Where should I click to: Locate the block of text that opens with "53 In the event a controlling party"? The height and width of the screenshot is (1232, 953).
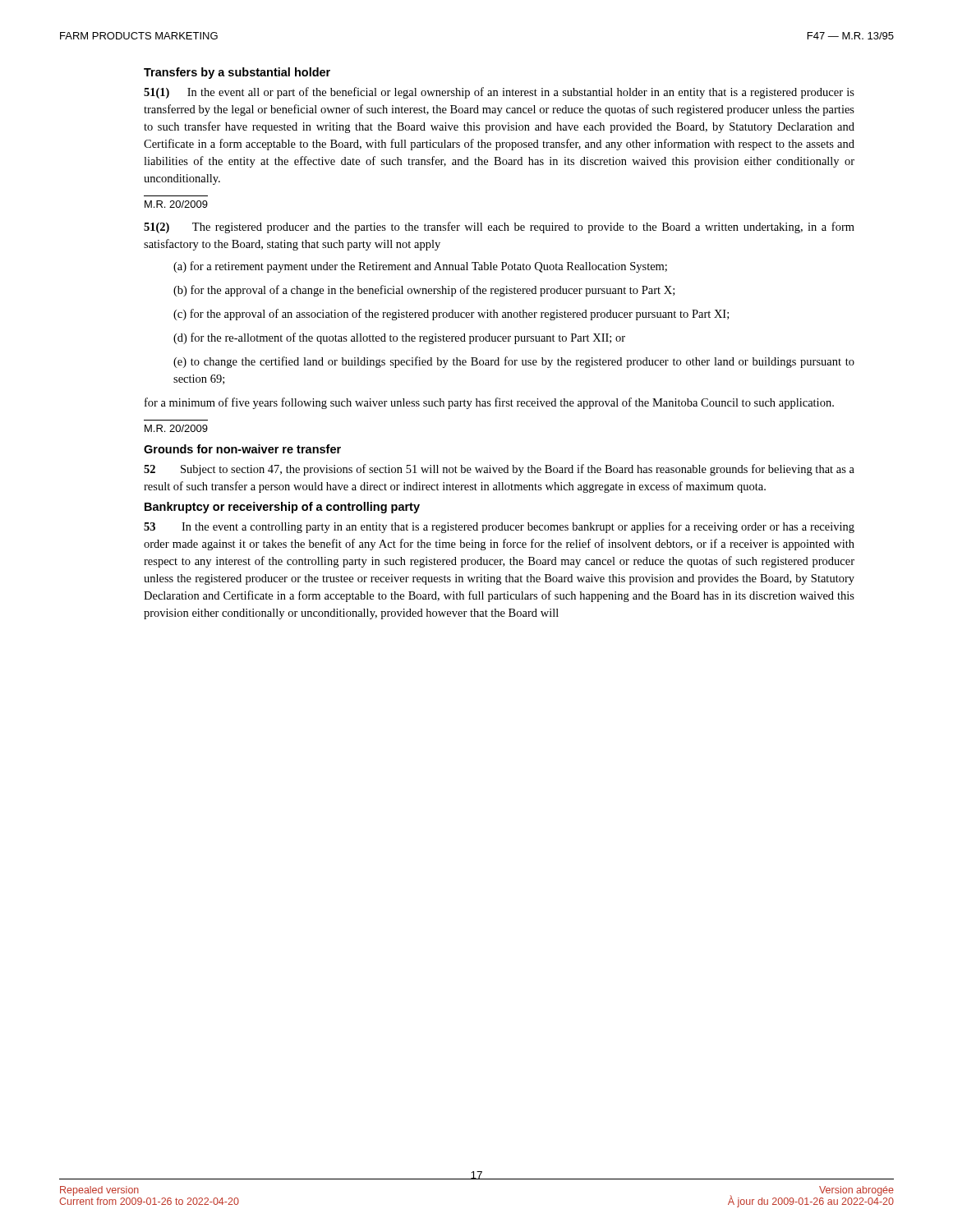499,570
